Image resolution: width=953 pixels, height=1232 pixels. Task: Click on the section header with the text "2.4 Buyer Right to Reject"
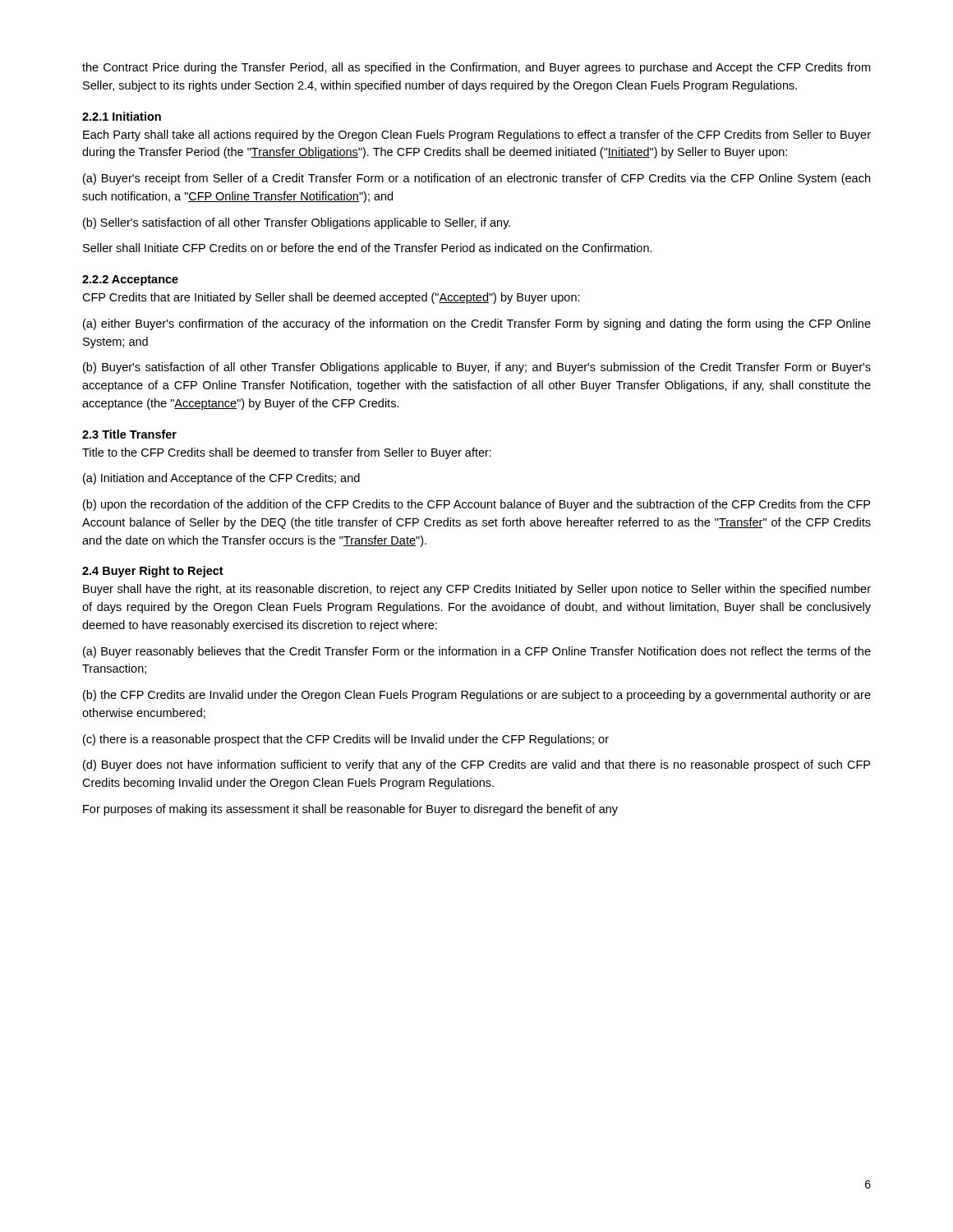click(x=153, y=571)
